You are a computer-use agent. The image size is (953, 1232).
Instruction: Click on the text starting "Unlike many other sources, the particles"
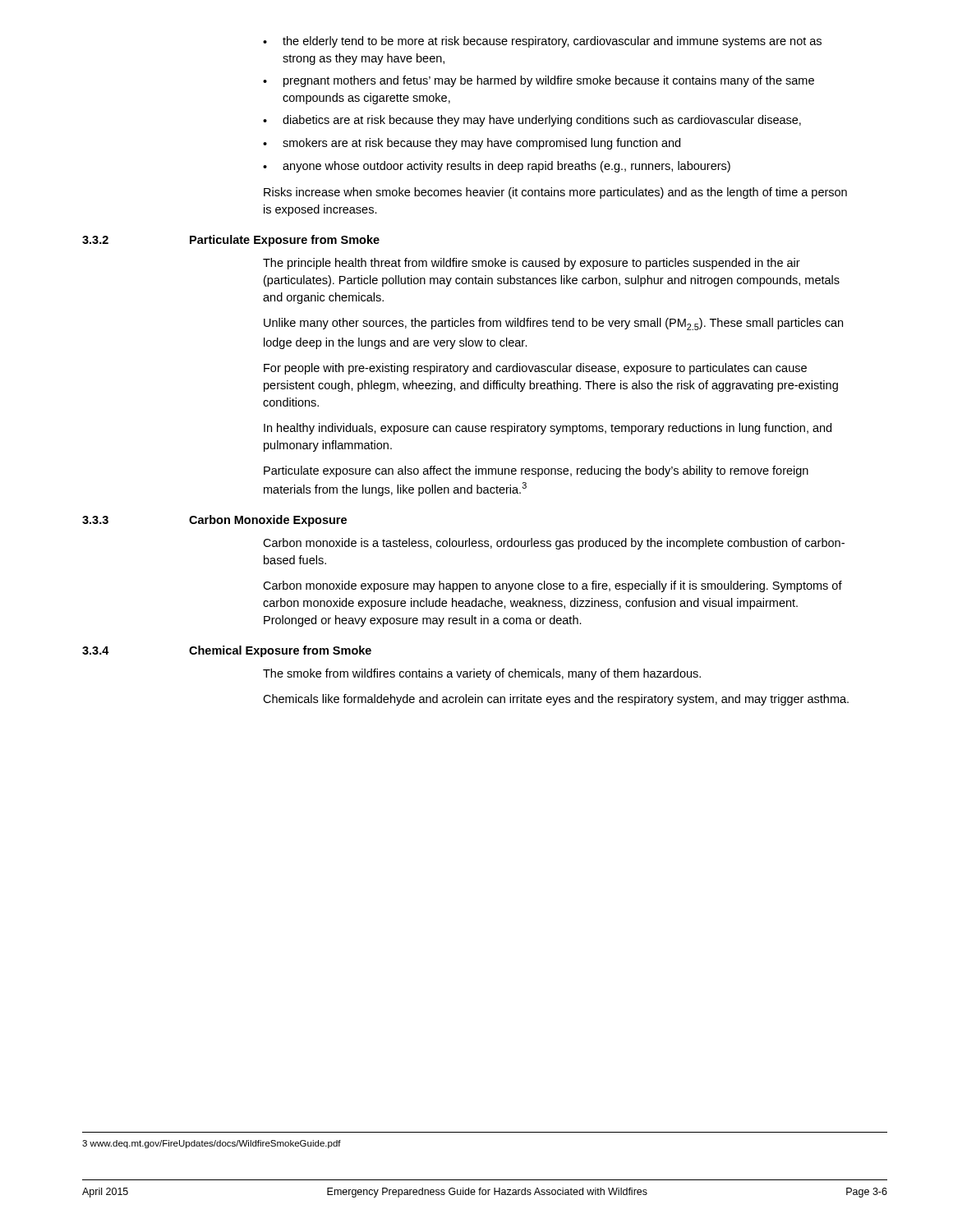click(x=559, y=333)
